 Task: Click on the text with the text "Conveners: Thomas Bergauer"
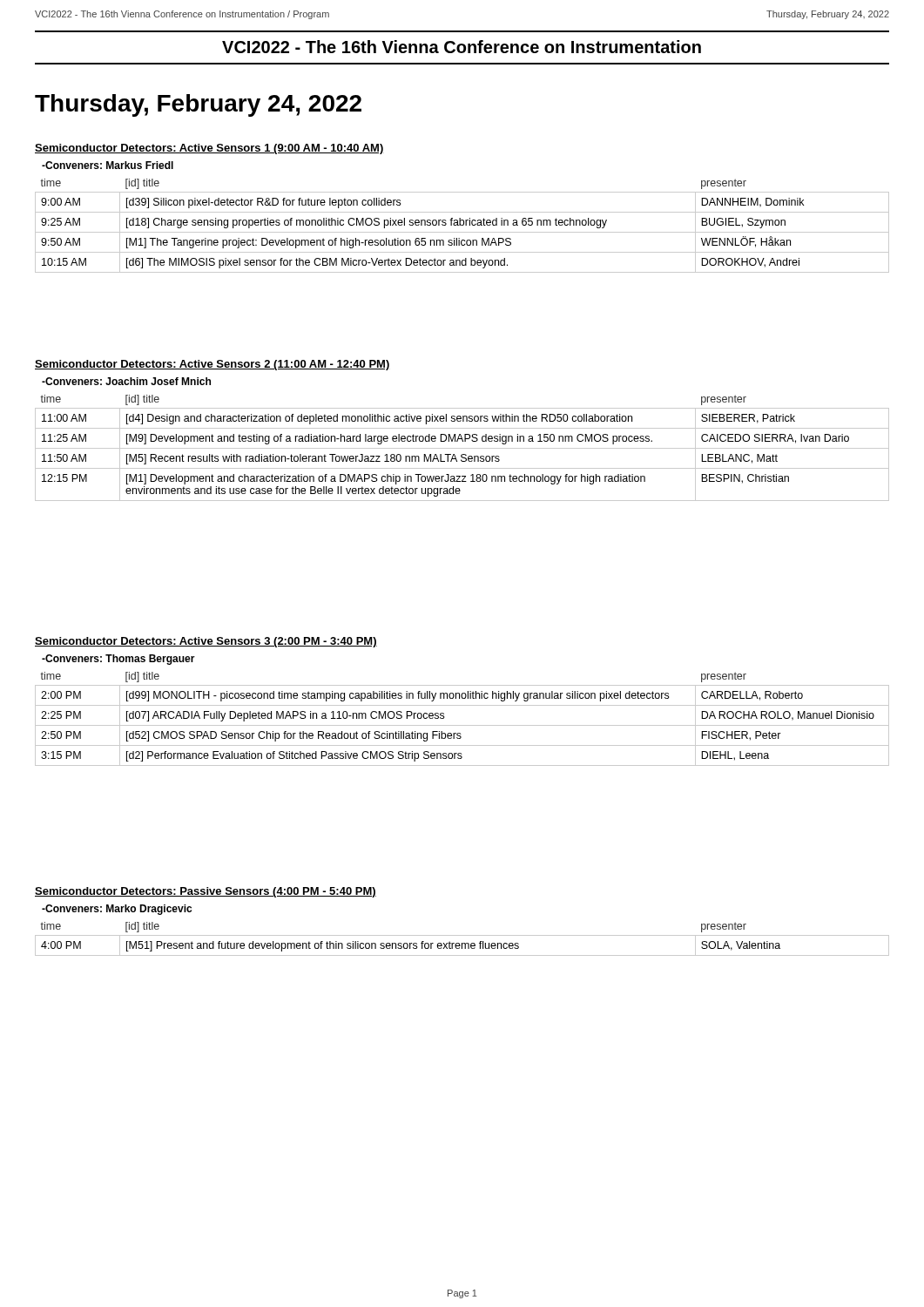[118, 659]
